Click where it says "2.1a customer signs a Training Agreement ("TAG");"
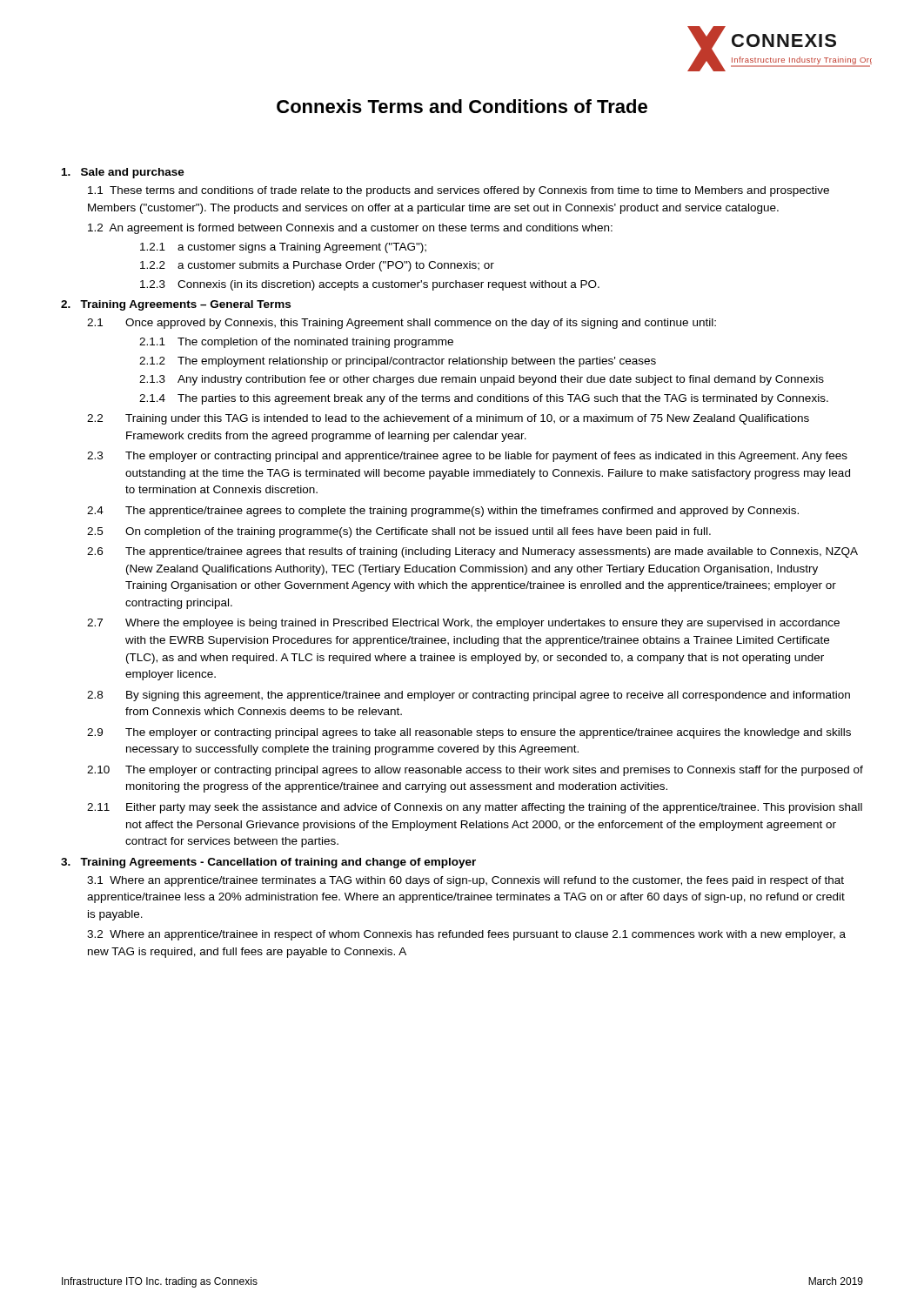The width and height of the screenshot is (924, 1305). coord(283,247)
